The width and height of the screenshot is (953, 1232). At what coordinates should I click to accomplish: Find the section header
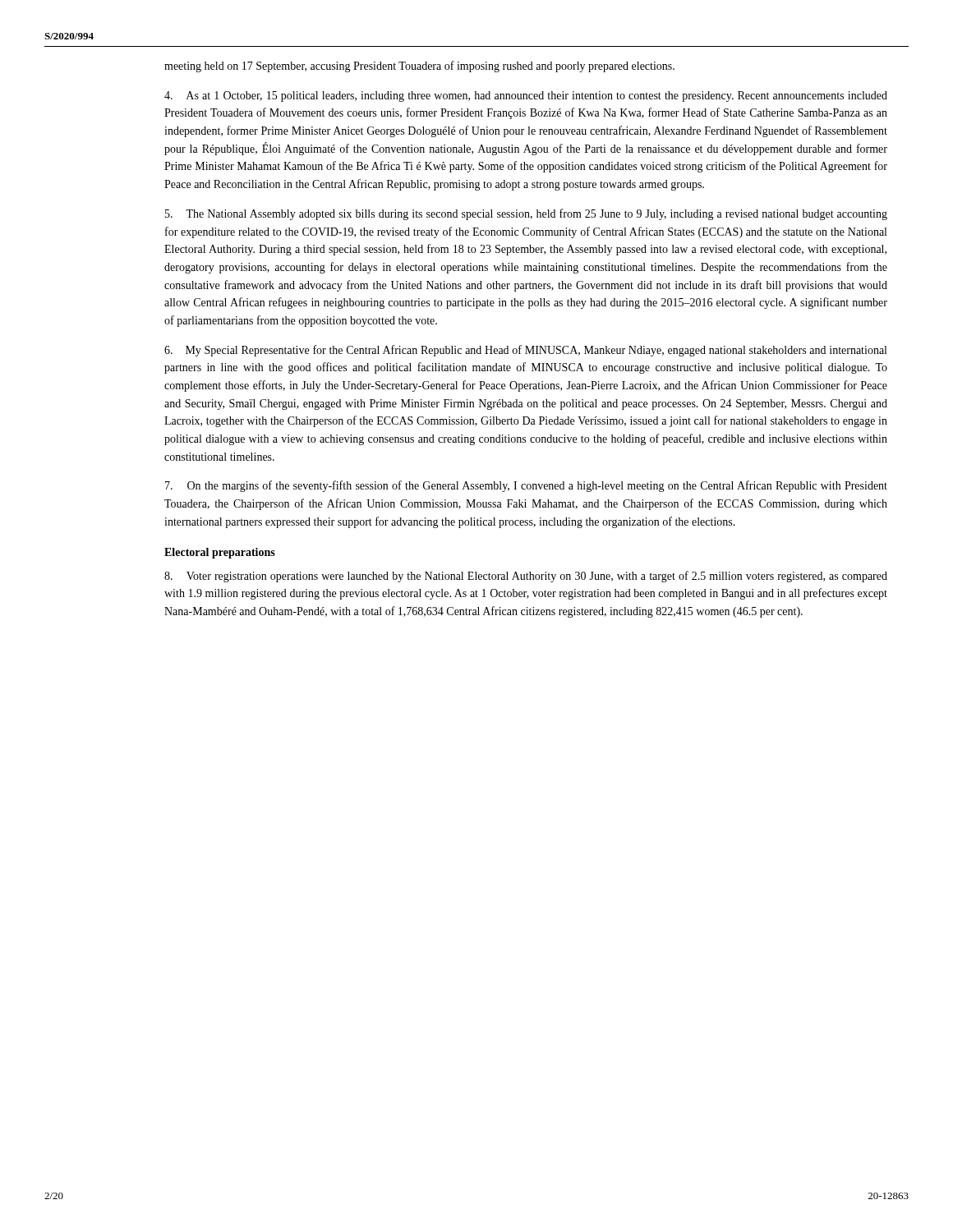220,552
